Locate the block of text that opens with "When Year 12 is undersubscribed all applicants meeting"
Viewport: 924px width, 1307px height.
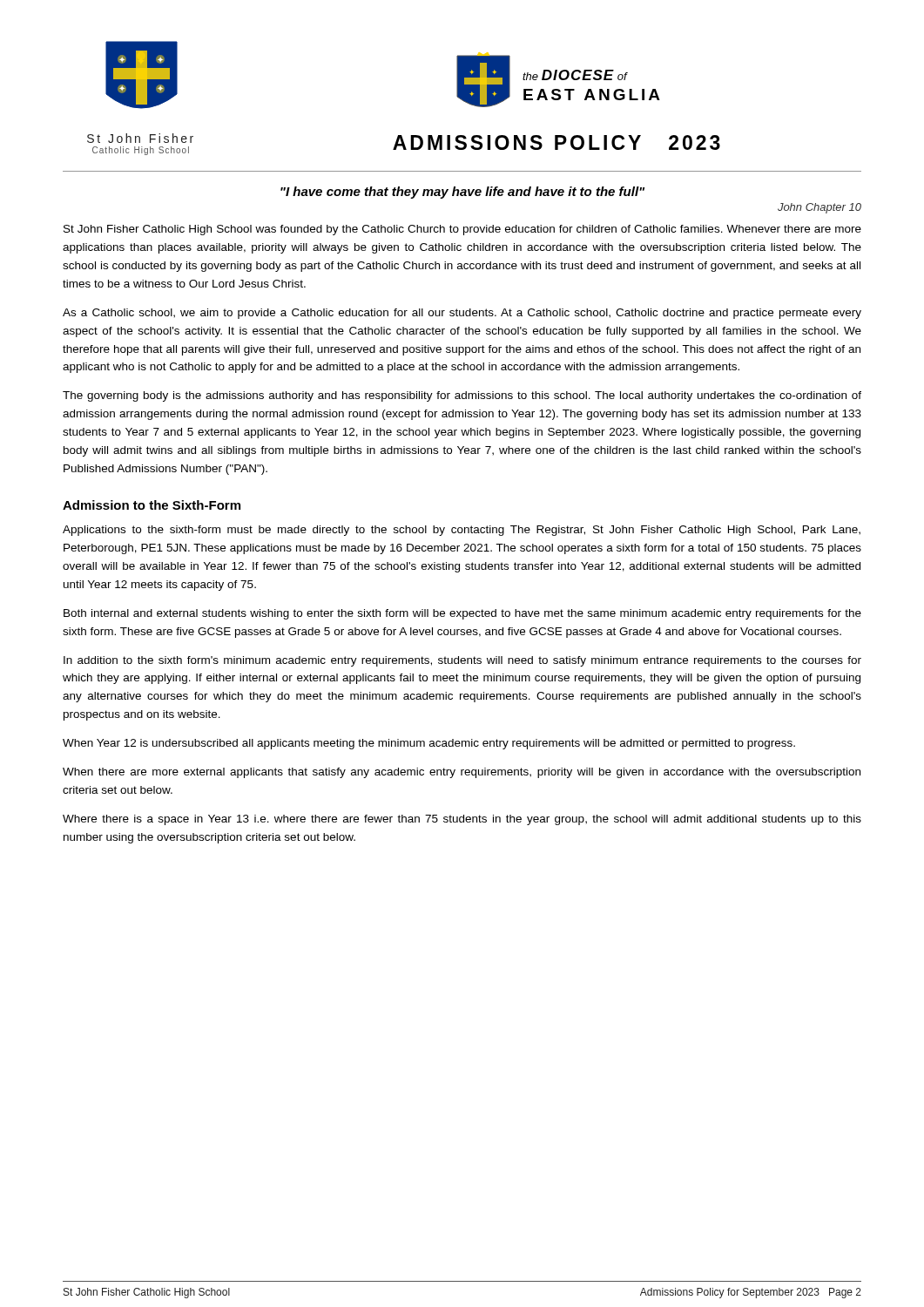point(429,743)
